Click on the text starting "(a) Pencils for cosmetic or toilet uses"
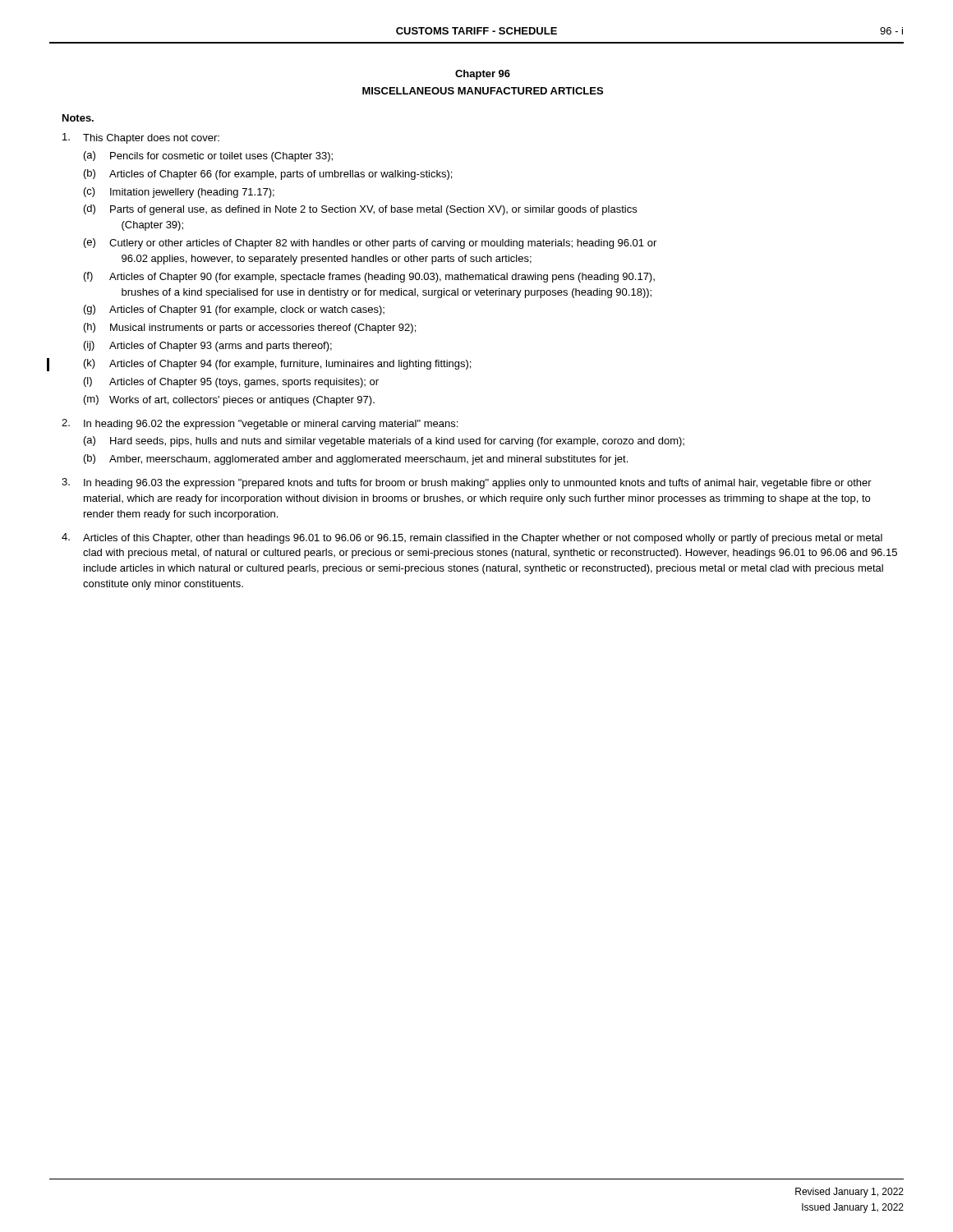The width and height of the screenshot is (953, 1232). click(x=208, y=156)
